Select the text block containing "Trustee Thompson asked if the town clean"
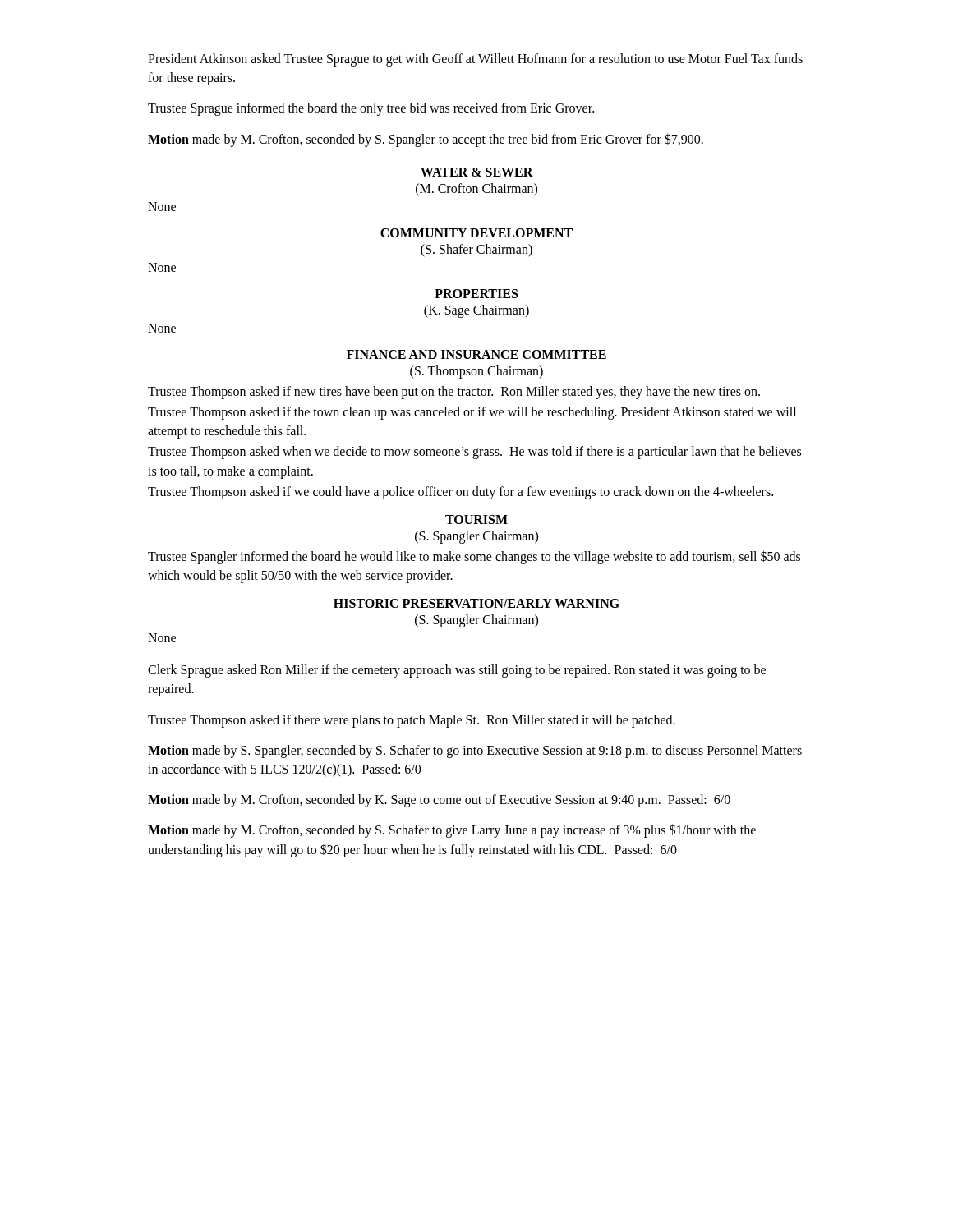This screenshot has height=1232, width=953. pos(472,421)
